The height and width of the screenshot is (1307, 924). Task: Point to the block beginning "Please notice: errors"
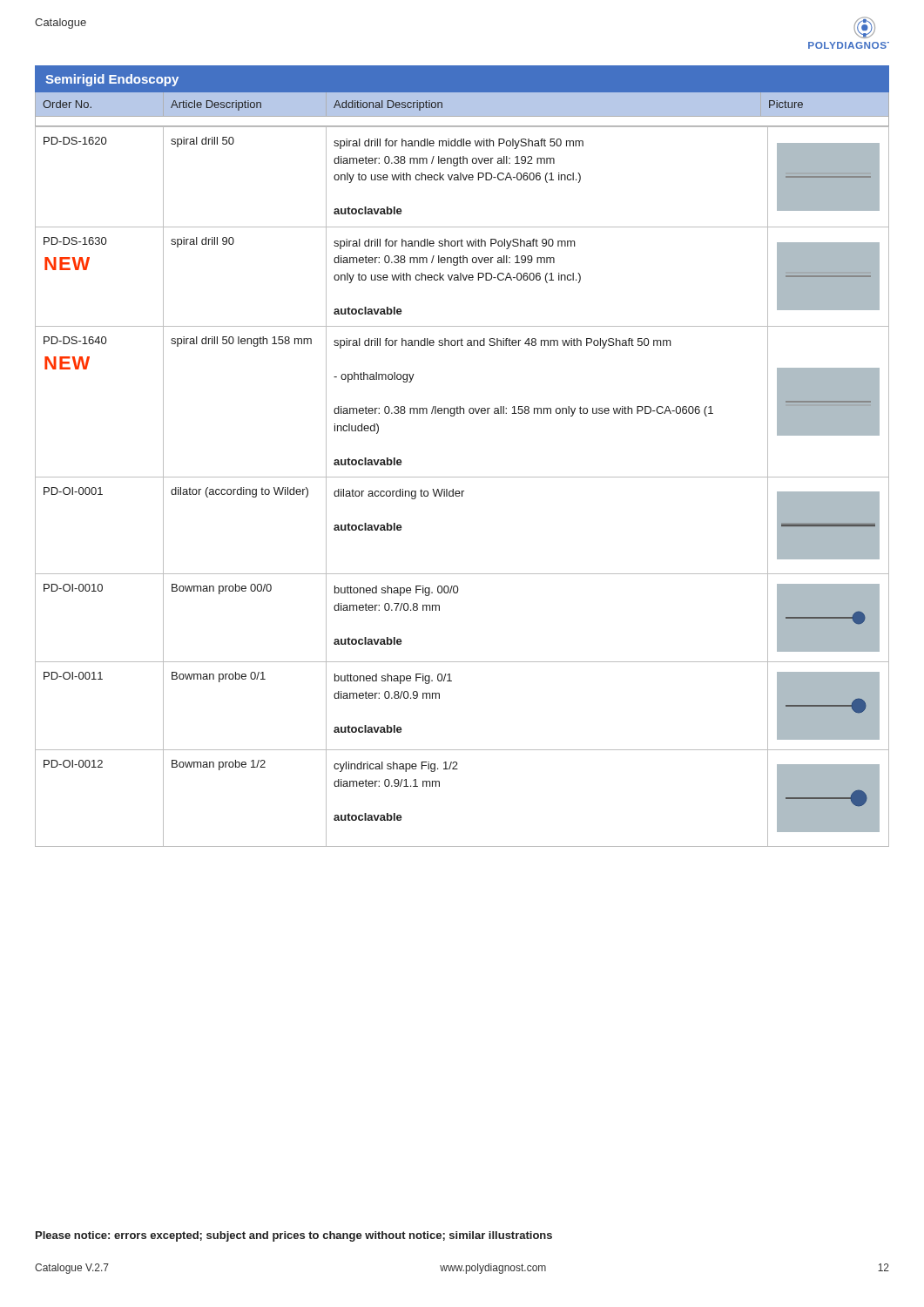pos(294,1235)
